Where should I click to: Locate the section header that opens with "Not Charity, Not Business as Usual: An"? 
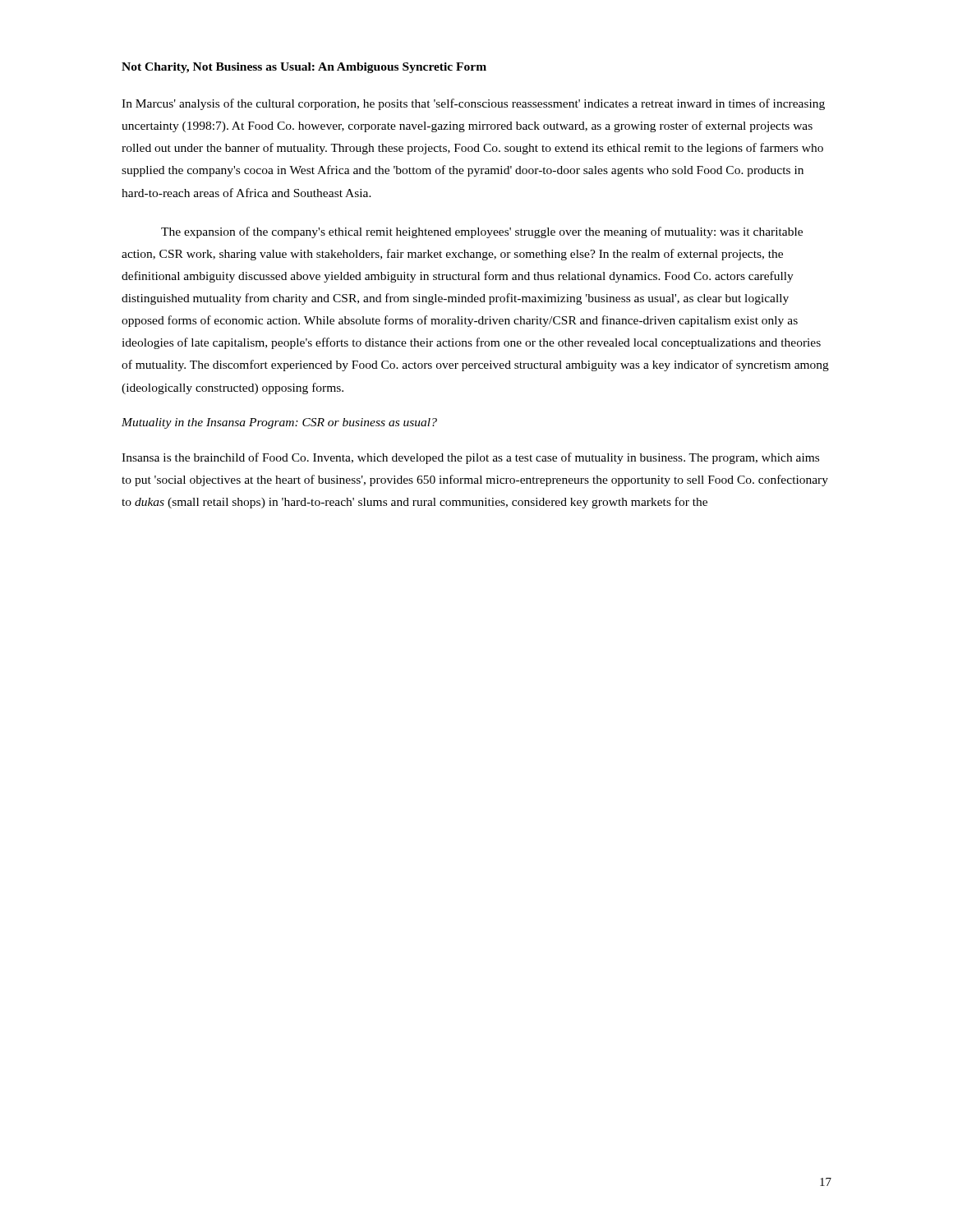(304, 66)
